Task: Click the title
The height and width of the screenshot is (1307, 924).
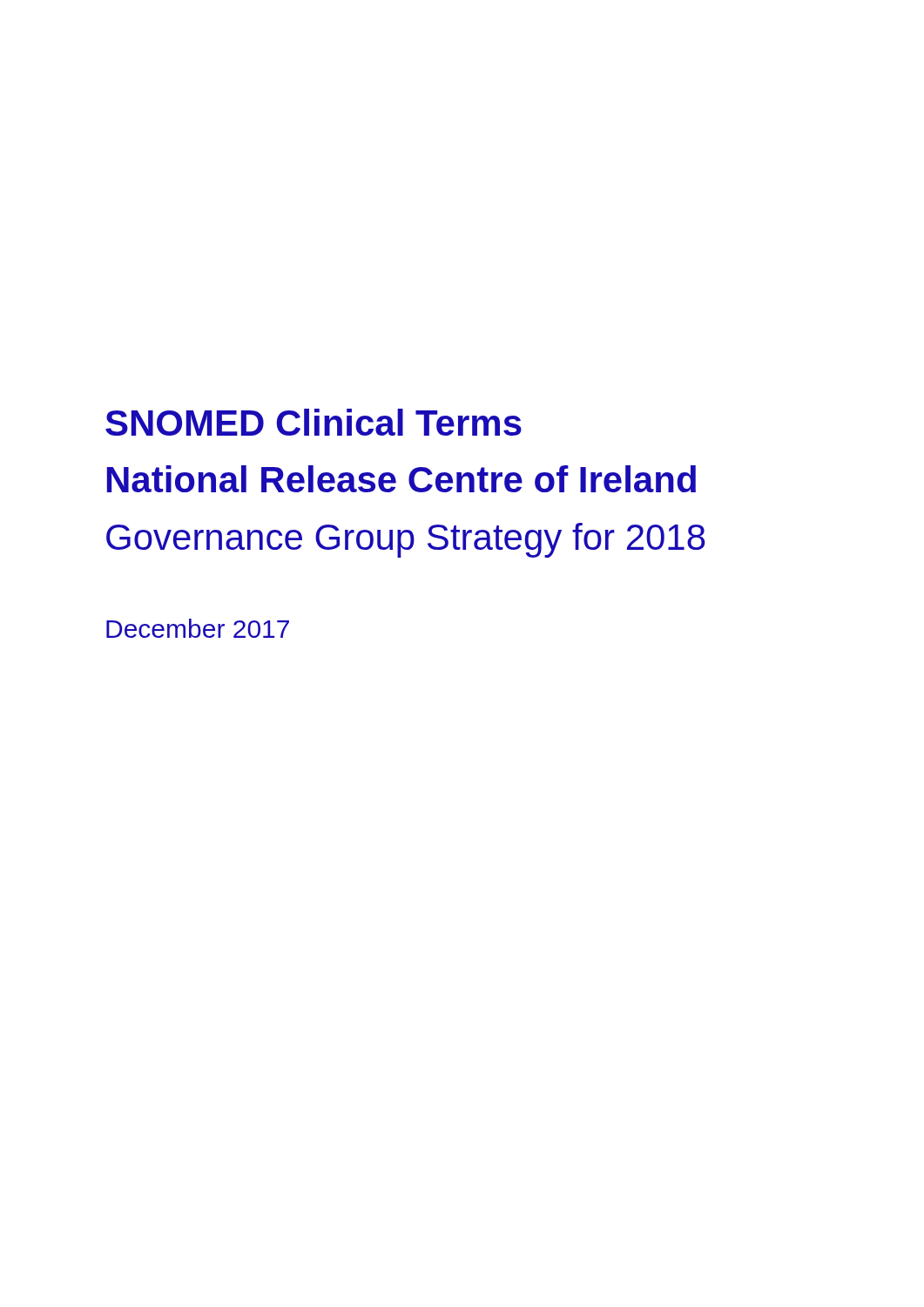Action: click(x=405, y=482)
